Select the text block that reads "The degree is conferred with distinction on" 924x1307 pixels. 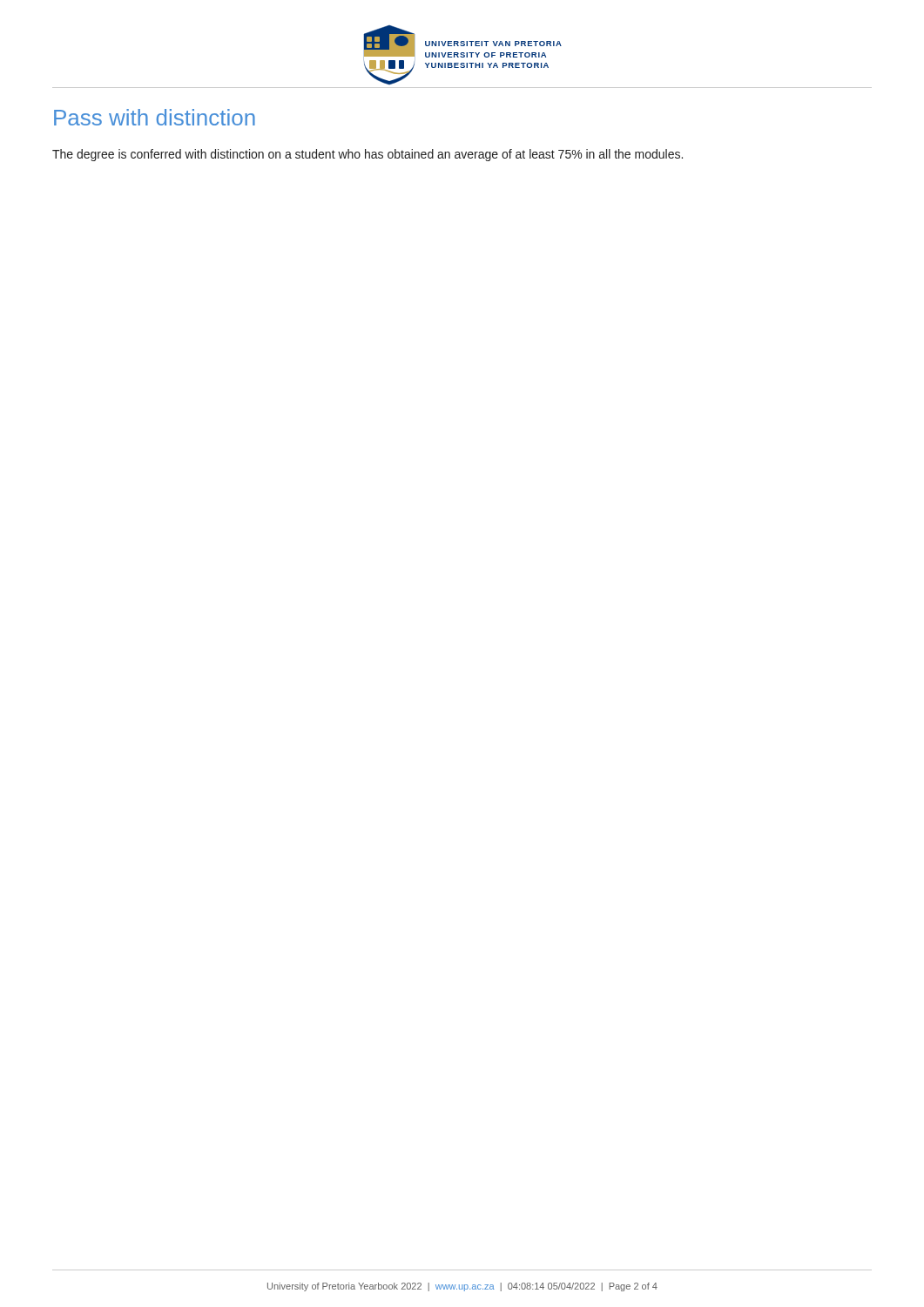(x=462, y=155)
